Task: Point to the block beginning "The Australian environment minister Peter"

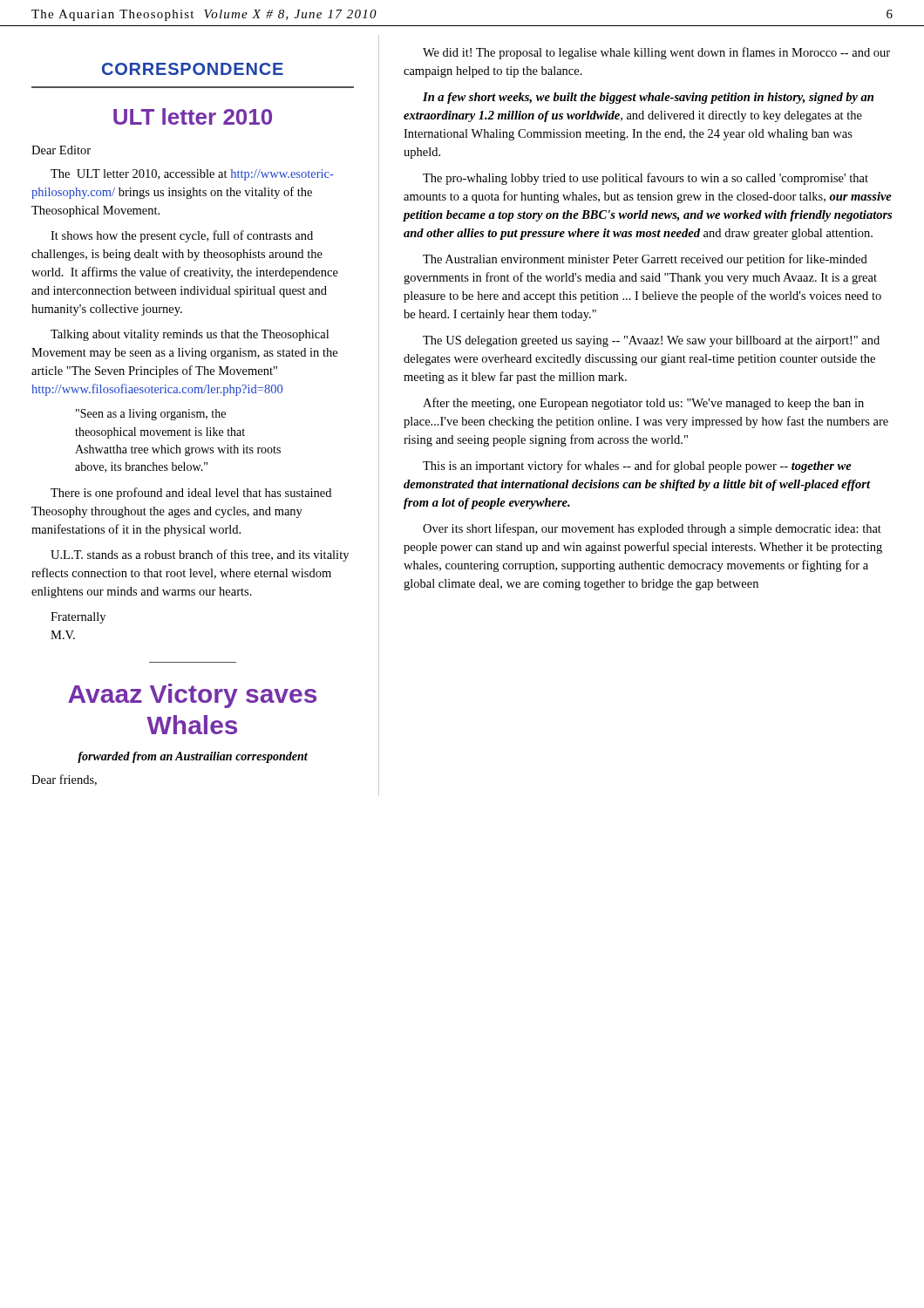Action: [x=643, y=287]
